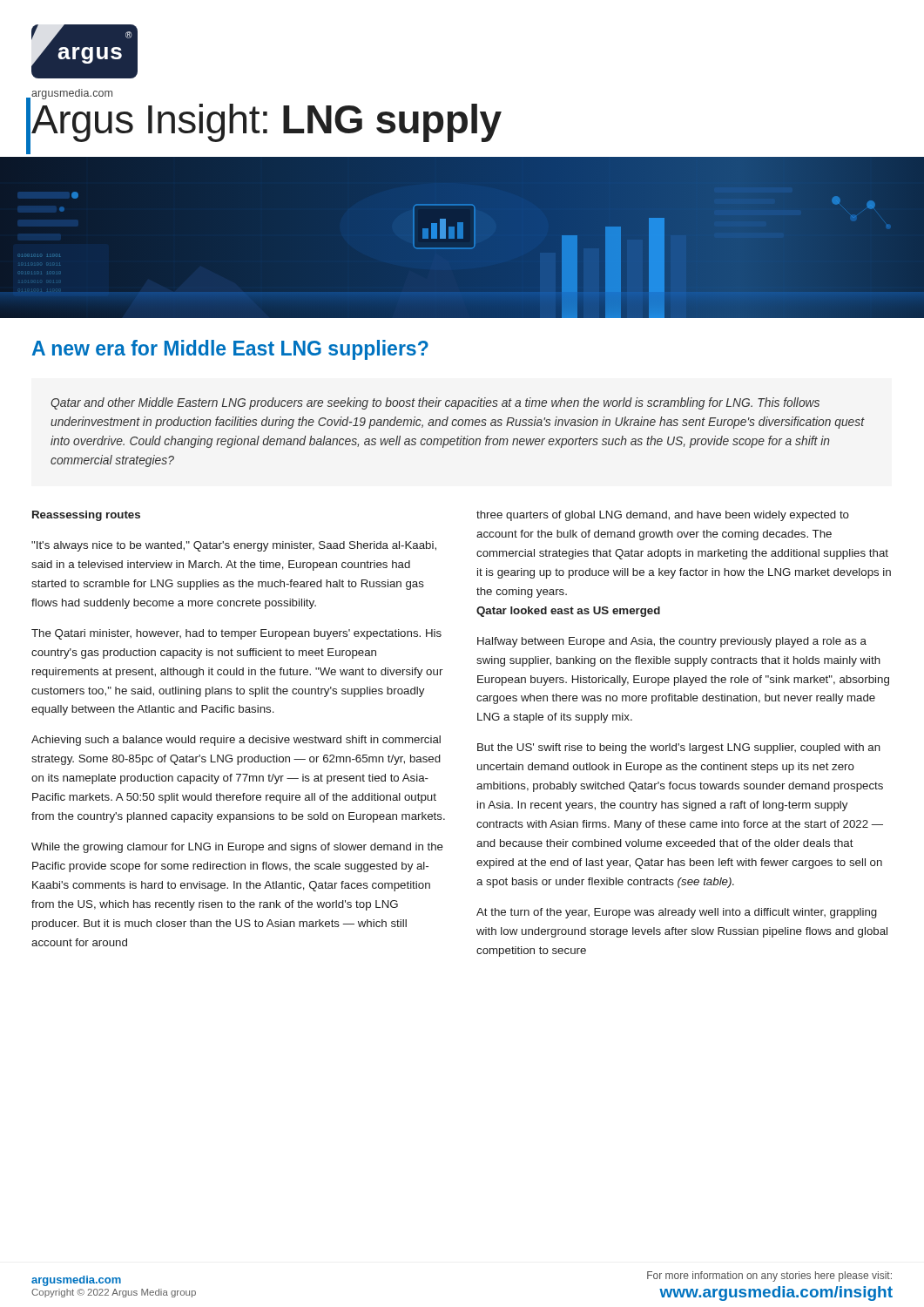The width and height of the screenshot is (924, 1307).
Task: Locate the photo
Action: pos(462,237)
